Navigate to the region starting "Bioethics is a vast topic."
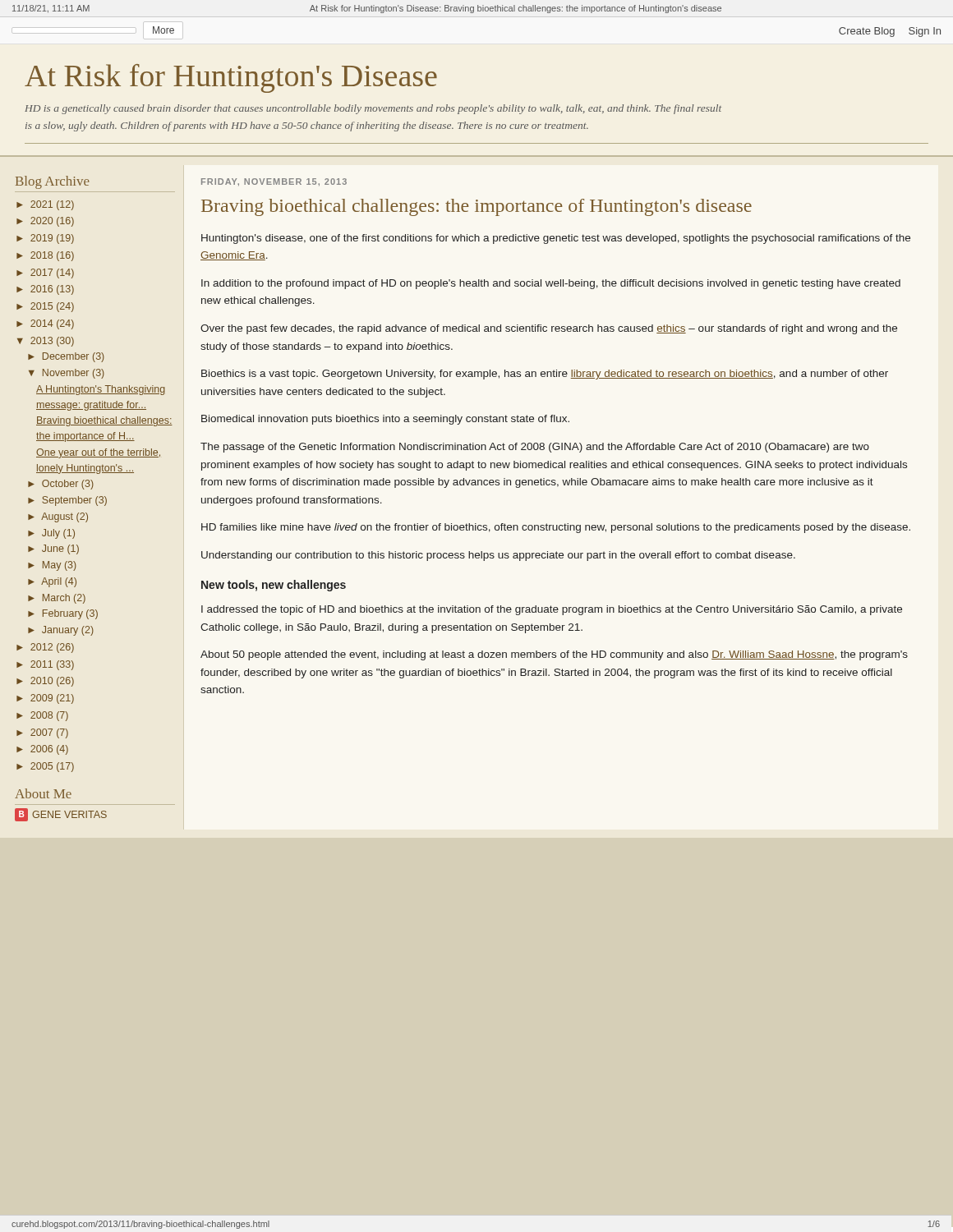Image resolution: width=953 pixels, height=1232 pixels. [544, 382]
